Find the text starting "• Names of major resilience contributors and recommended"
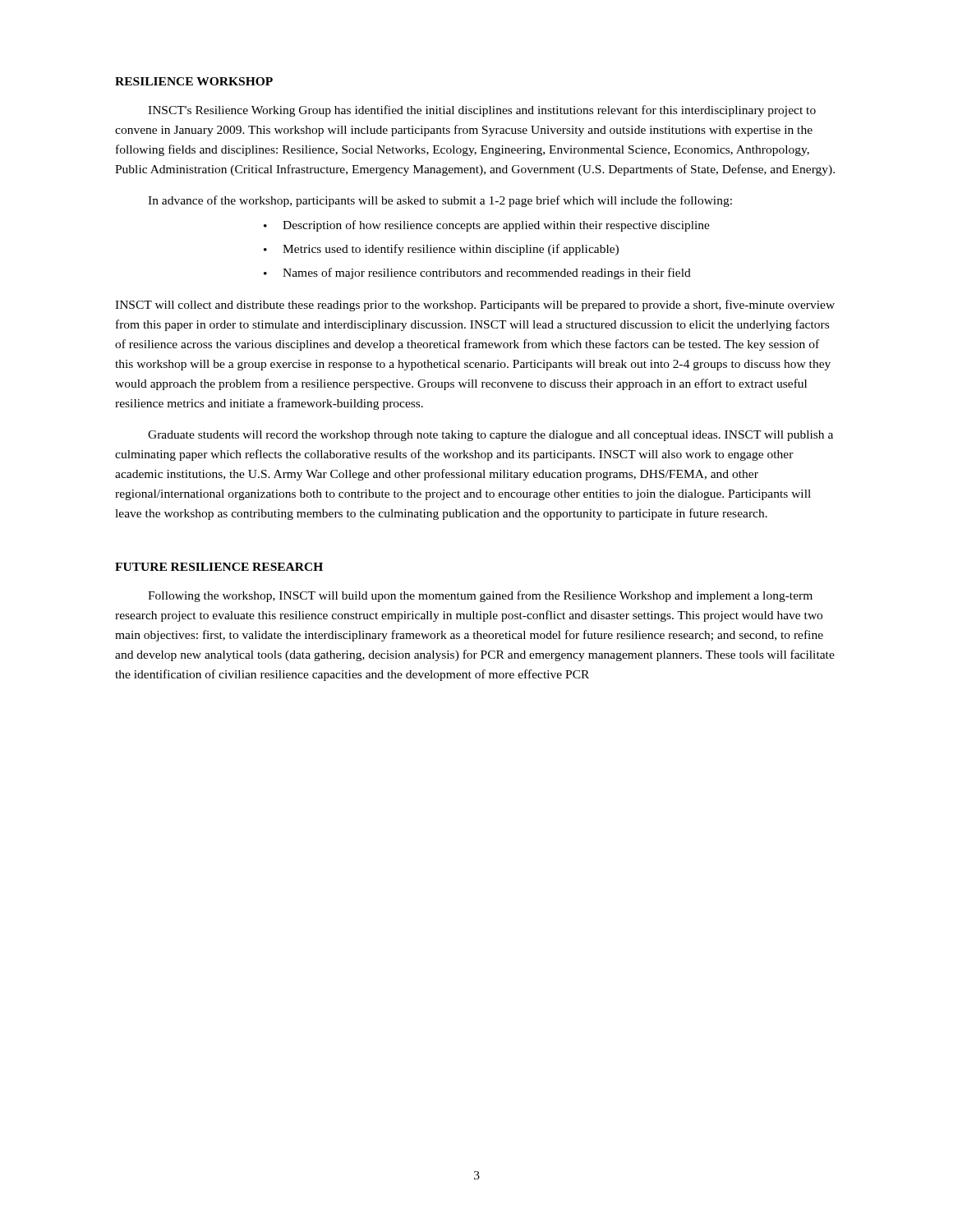This screenshot has height=1232, width=953. point(477,273)
